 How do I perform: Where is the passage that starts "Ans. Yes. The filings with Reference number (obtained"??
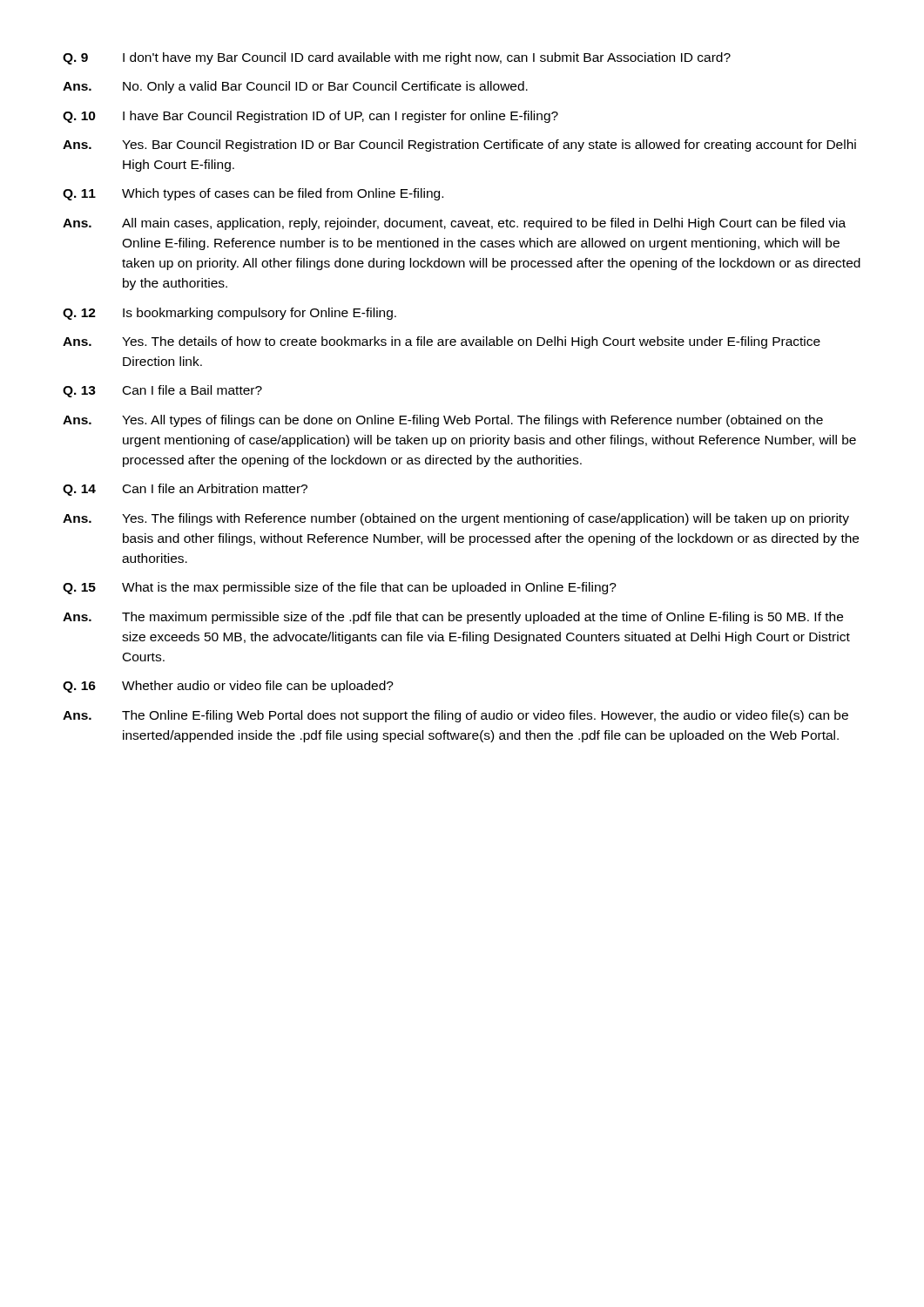[x=462, y=538]
